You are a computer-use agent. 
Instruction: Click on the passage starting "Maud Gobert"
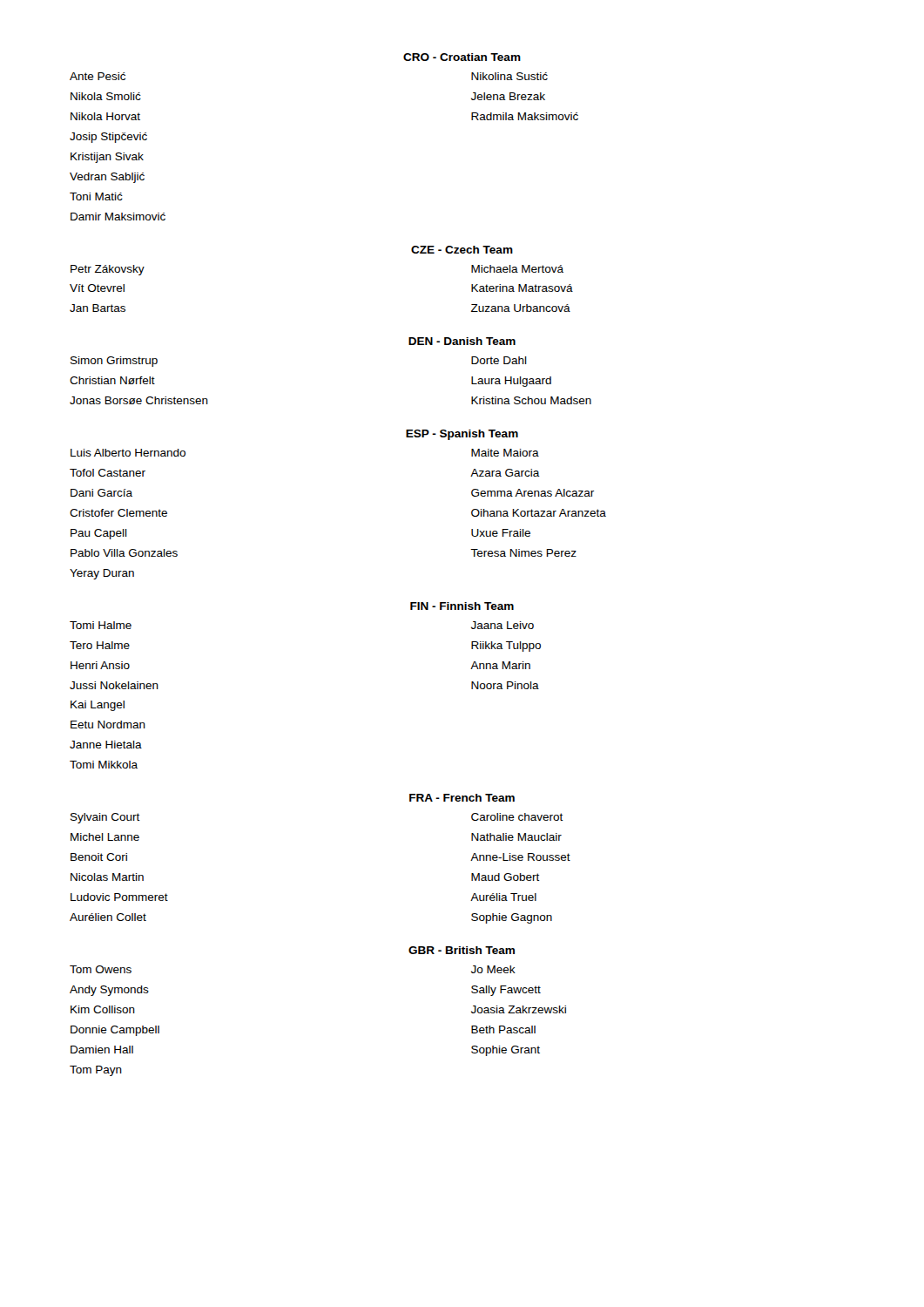click(x=505, y=877)
